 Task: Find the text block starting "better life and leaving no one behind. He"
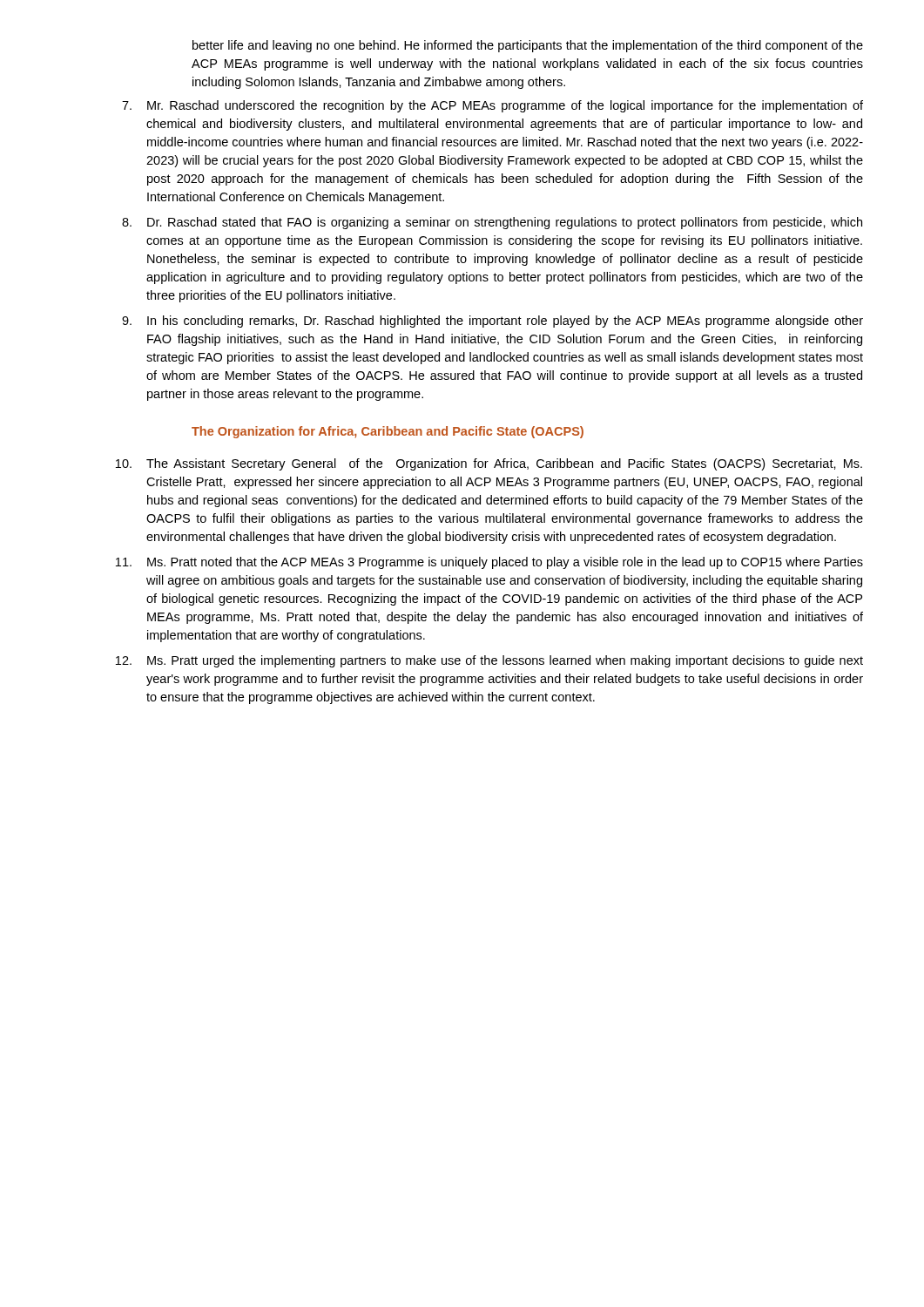[527, 64]
